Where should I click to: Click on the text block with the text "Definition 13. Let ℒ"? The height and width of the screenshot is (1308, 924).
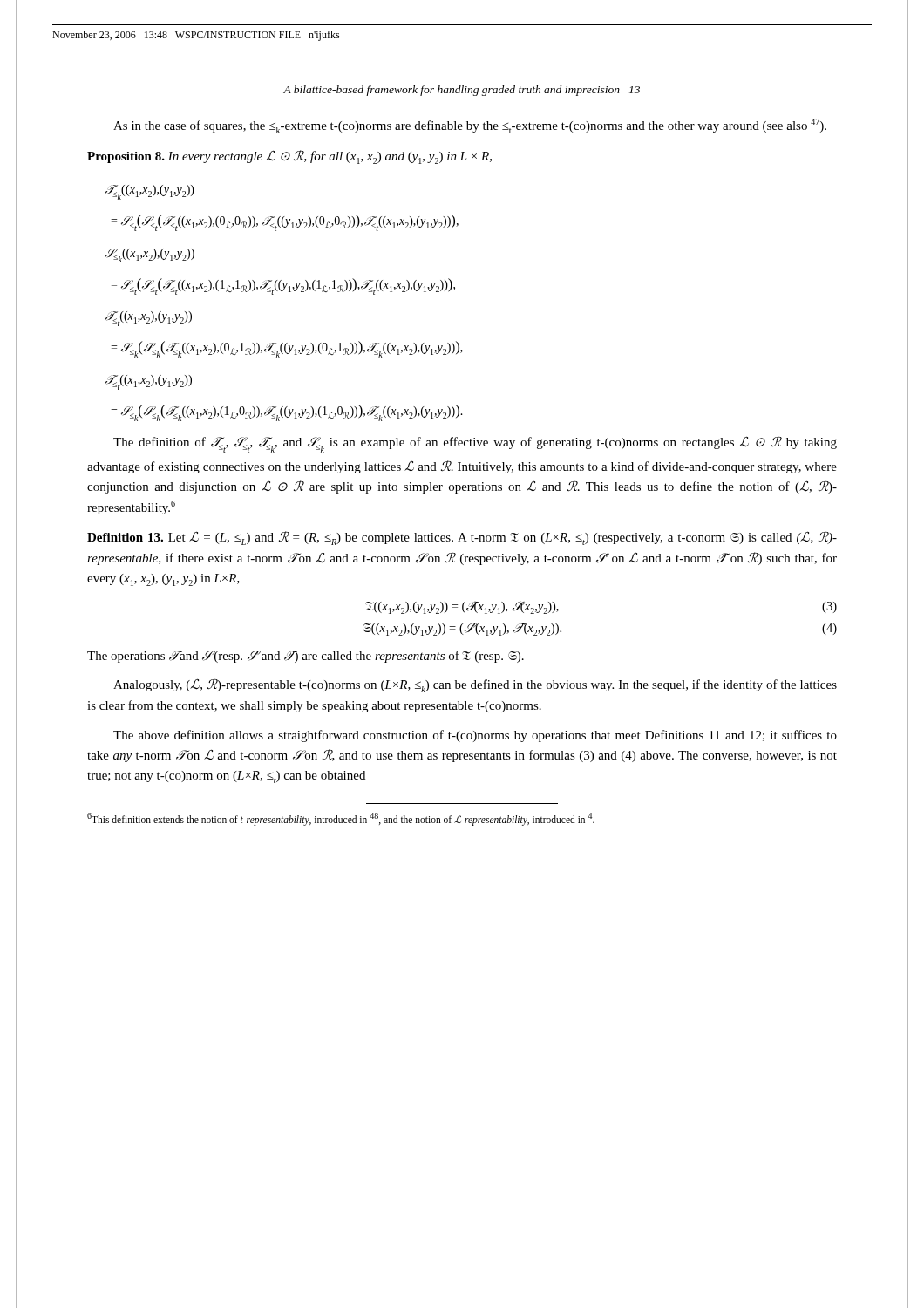click(462, 559)
